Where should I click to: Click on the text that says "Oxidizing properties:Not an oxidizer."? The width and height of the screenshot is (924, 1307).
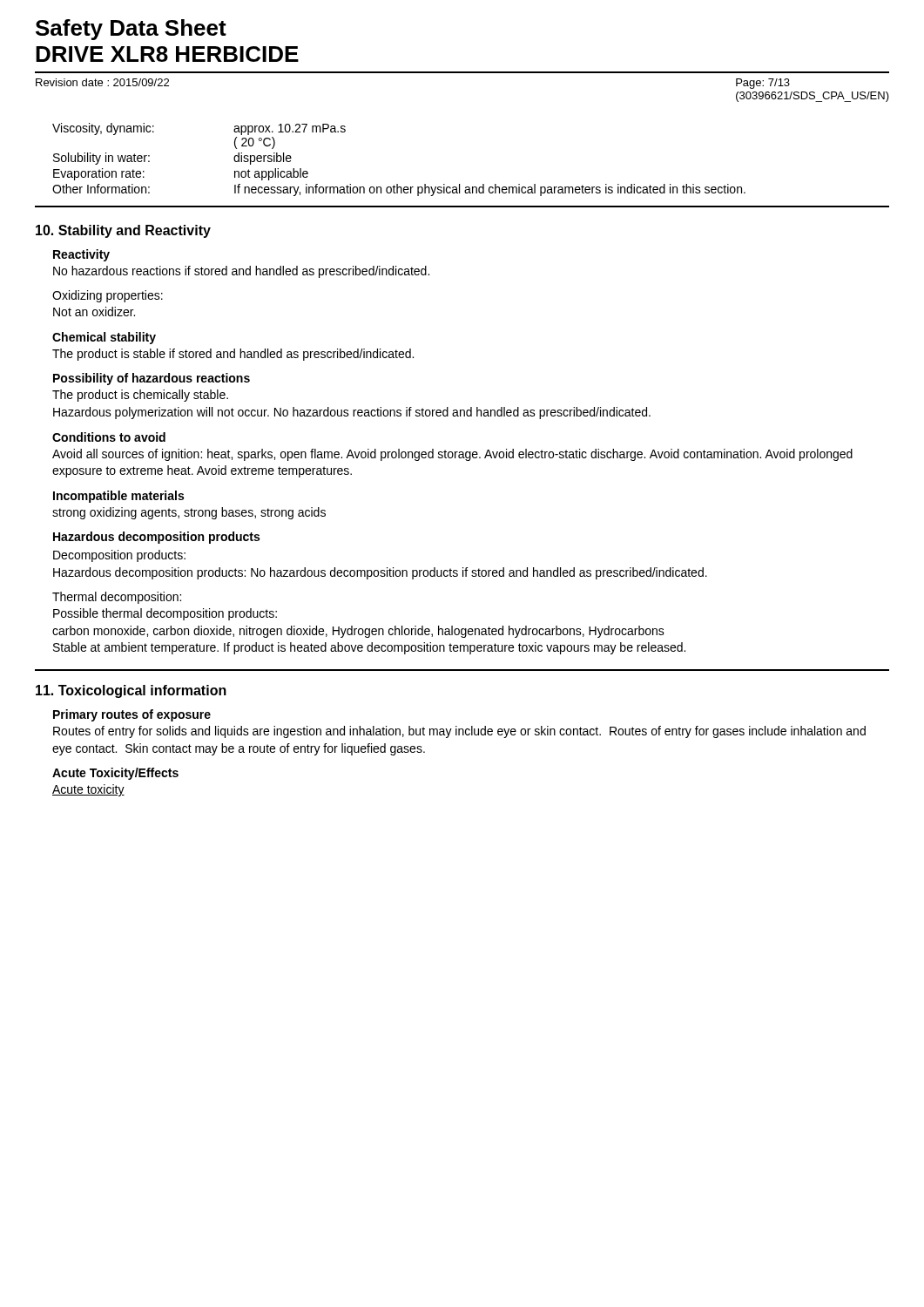108,304
